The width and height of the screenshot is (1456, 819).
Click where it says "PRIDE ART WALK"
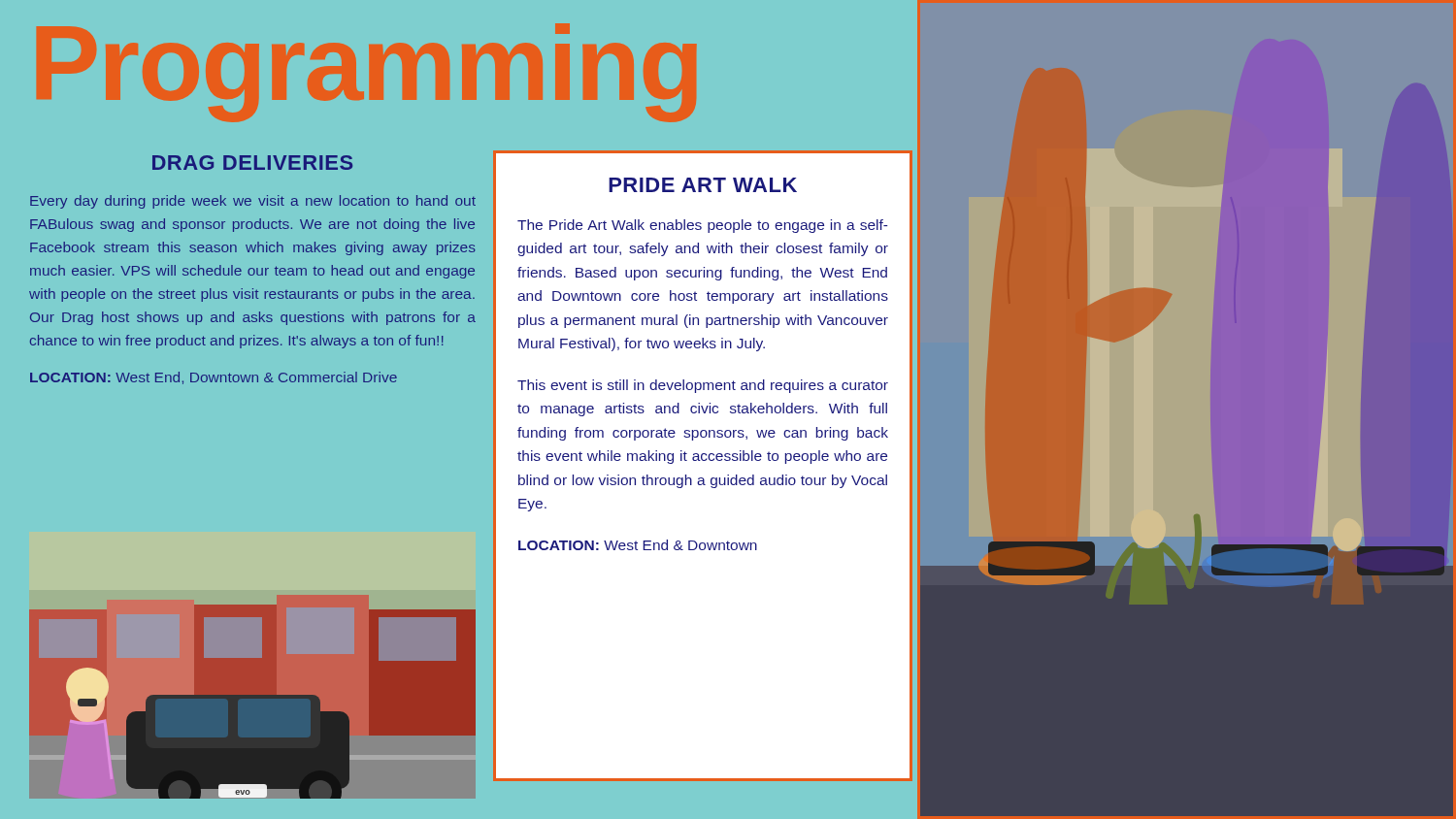[703, 185]
